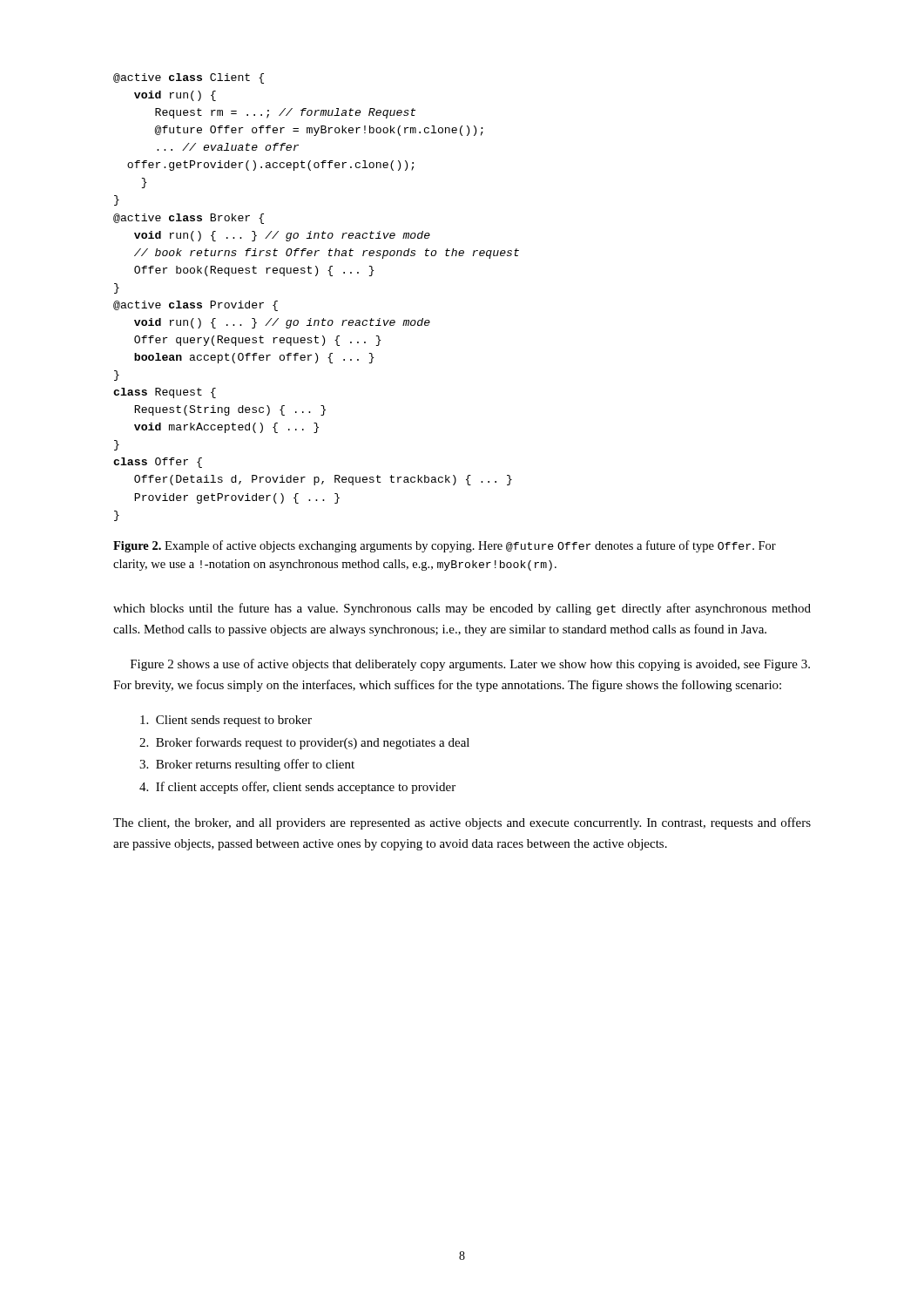
Task: Click on the text block starting "2. Broker forwards request to"
Action: (305, 742)
